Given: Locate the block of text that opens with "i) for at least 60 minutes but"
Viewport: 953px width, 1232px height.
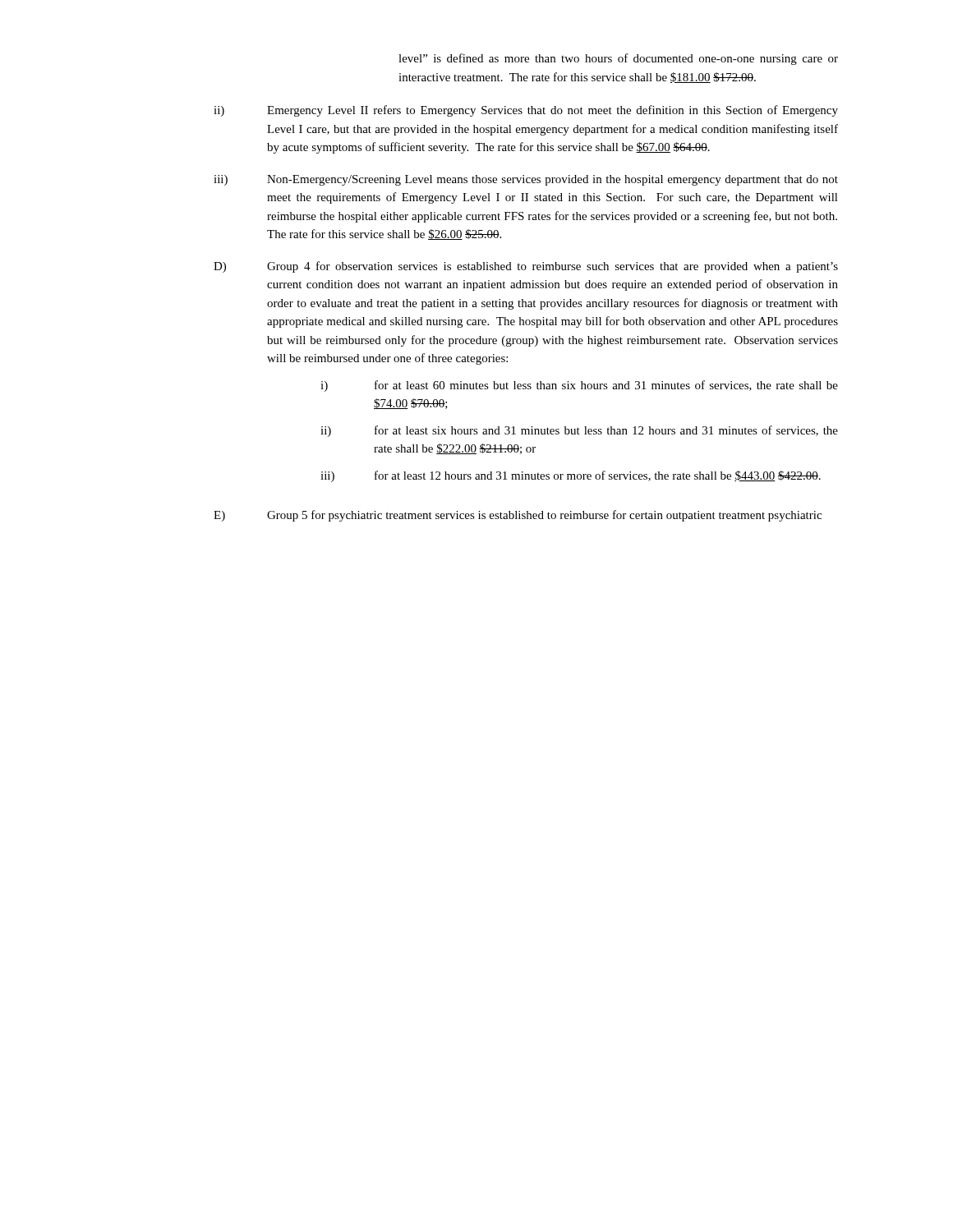Looking at the screenshot, I should (x=579, y=394).
